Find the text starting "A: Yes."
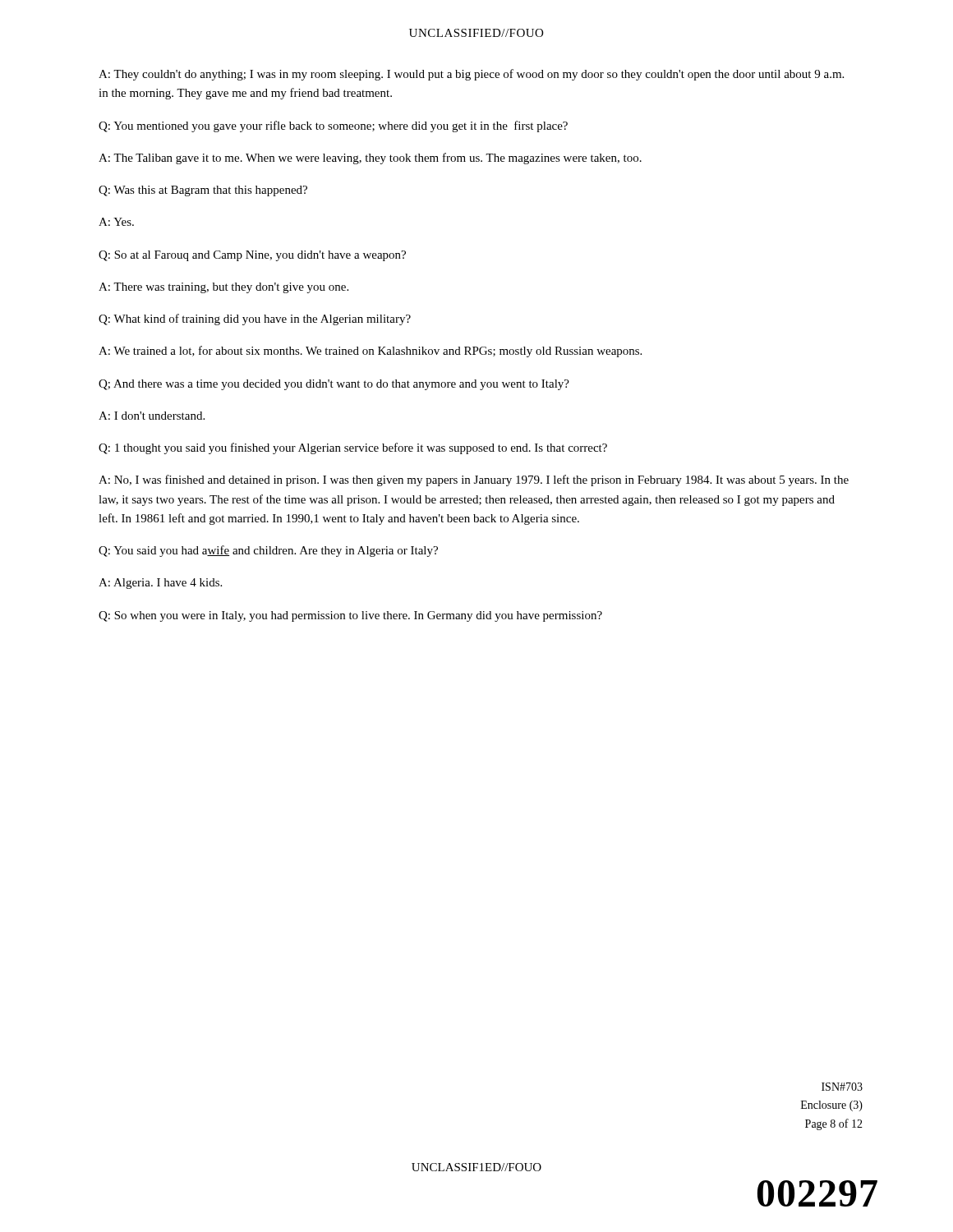Image resolution: width=953 pixels, height=1232 pixels. point(117,222)
